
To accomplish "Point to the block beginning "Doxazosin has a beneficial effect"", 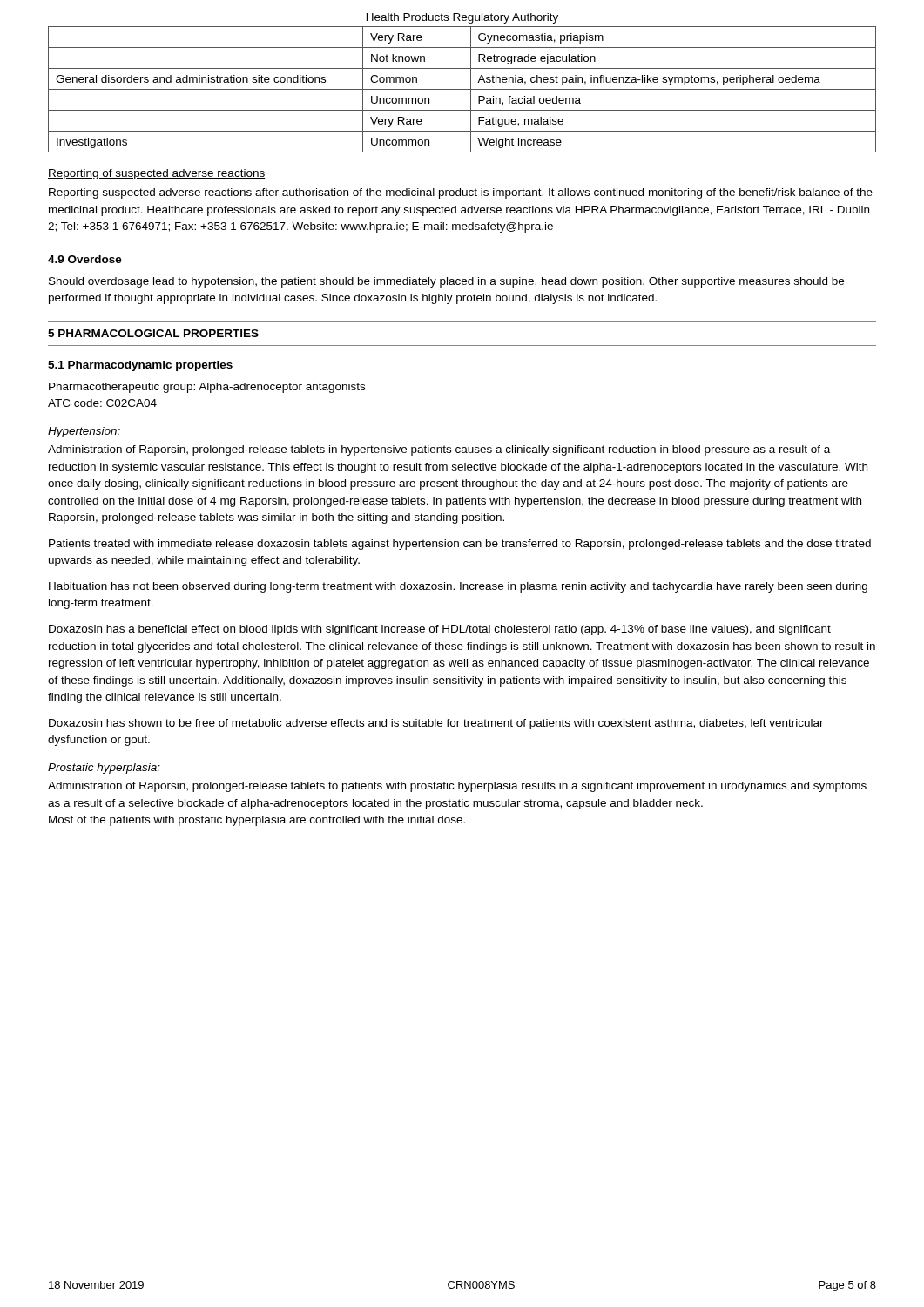I will (462, 663).
